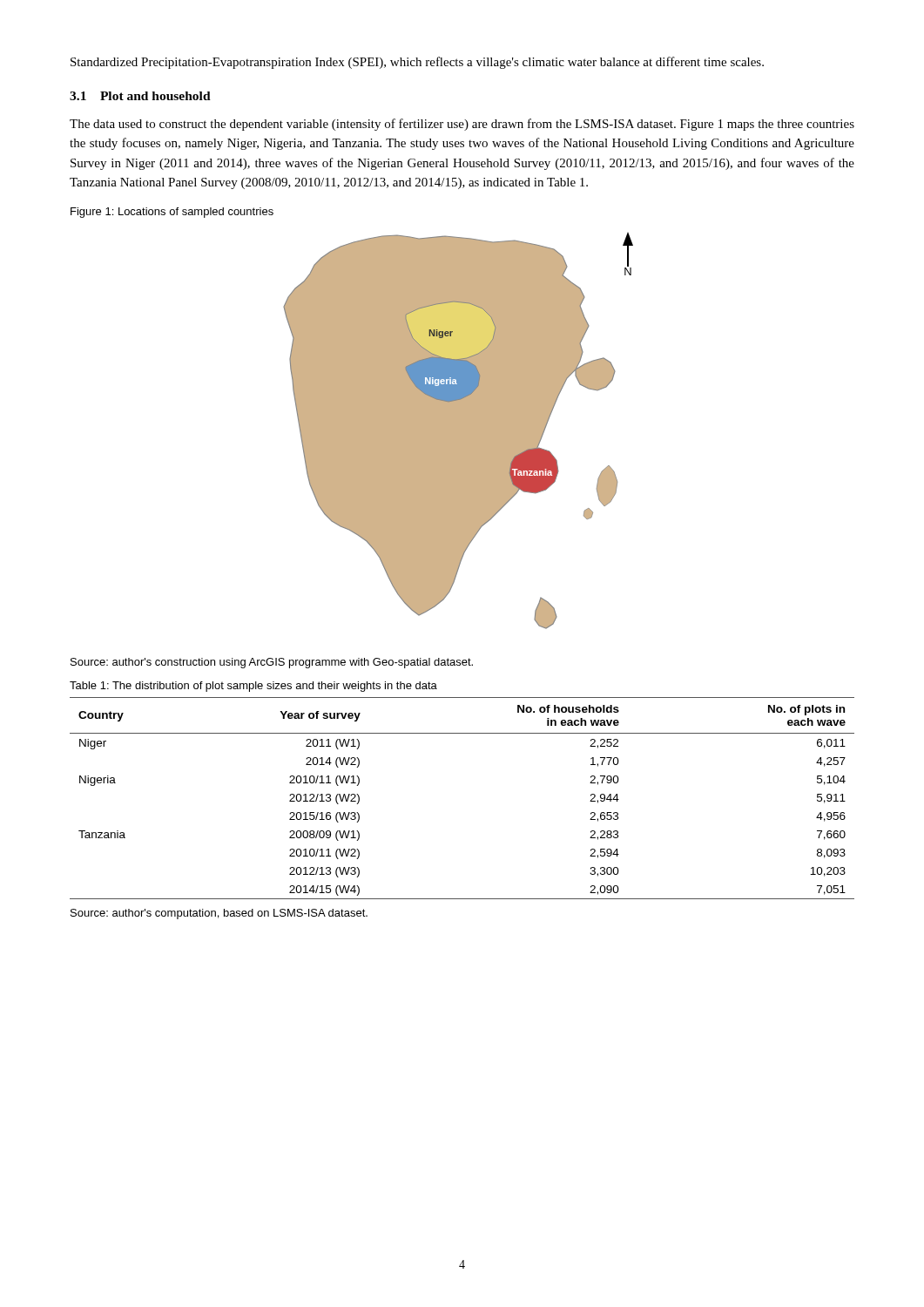The image size is (924, 1307).
Task: Find the map
Action: click(462, 436)
